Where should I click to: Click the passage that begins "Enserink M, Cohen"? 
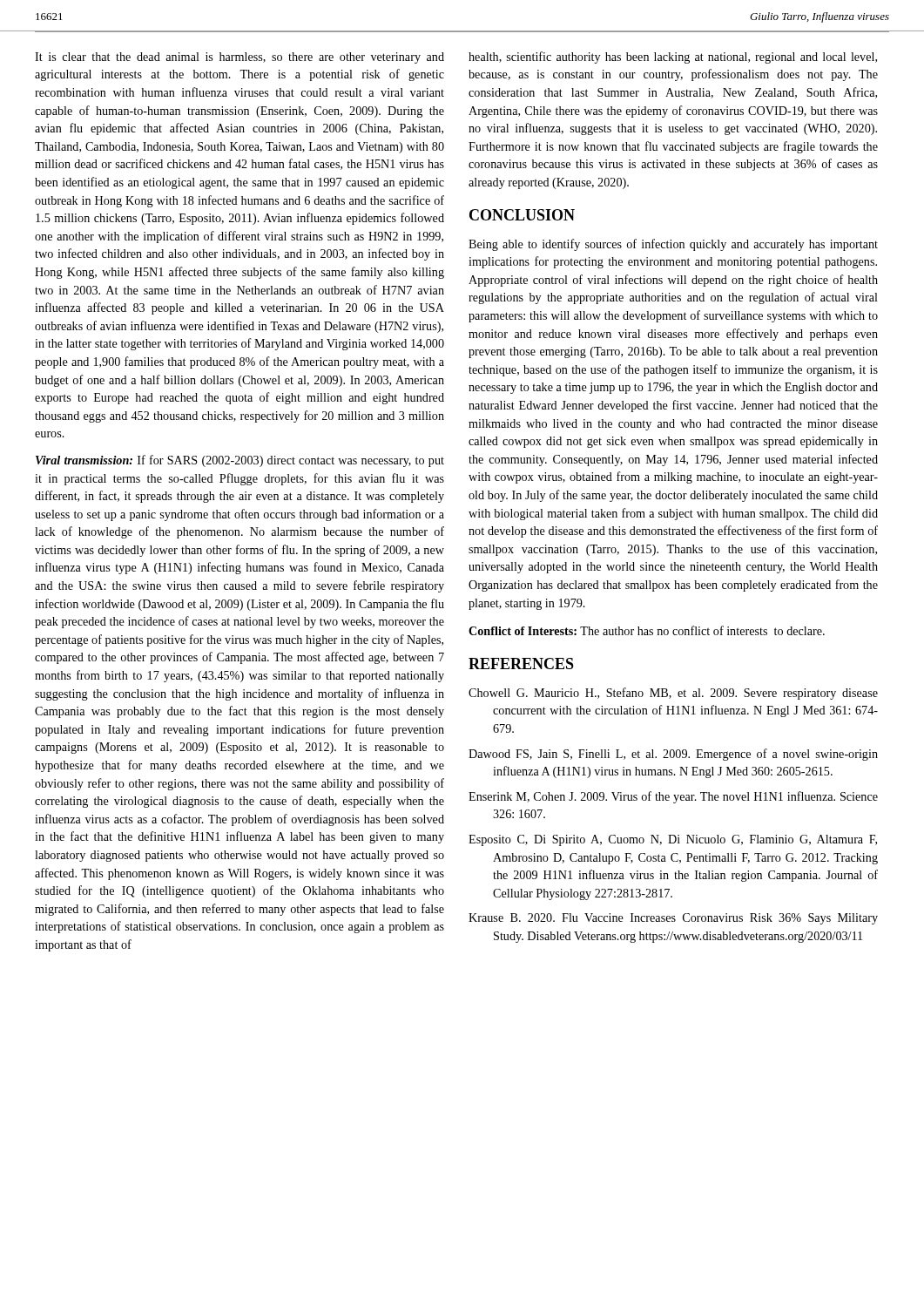pos(673,805)
